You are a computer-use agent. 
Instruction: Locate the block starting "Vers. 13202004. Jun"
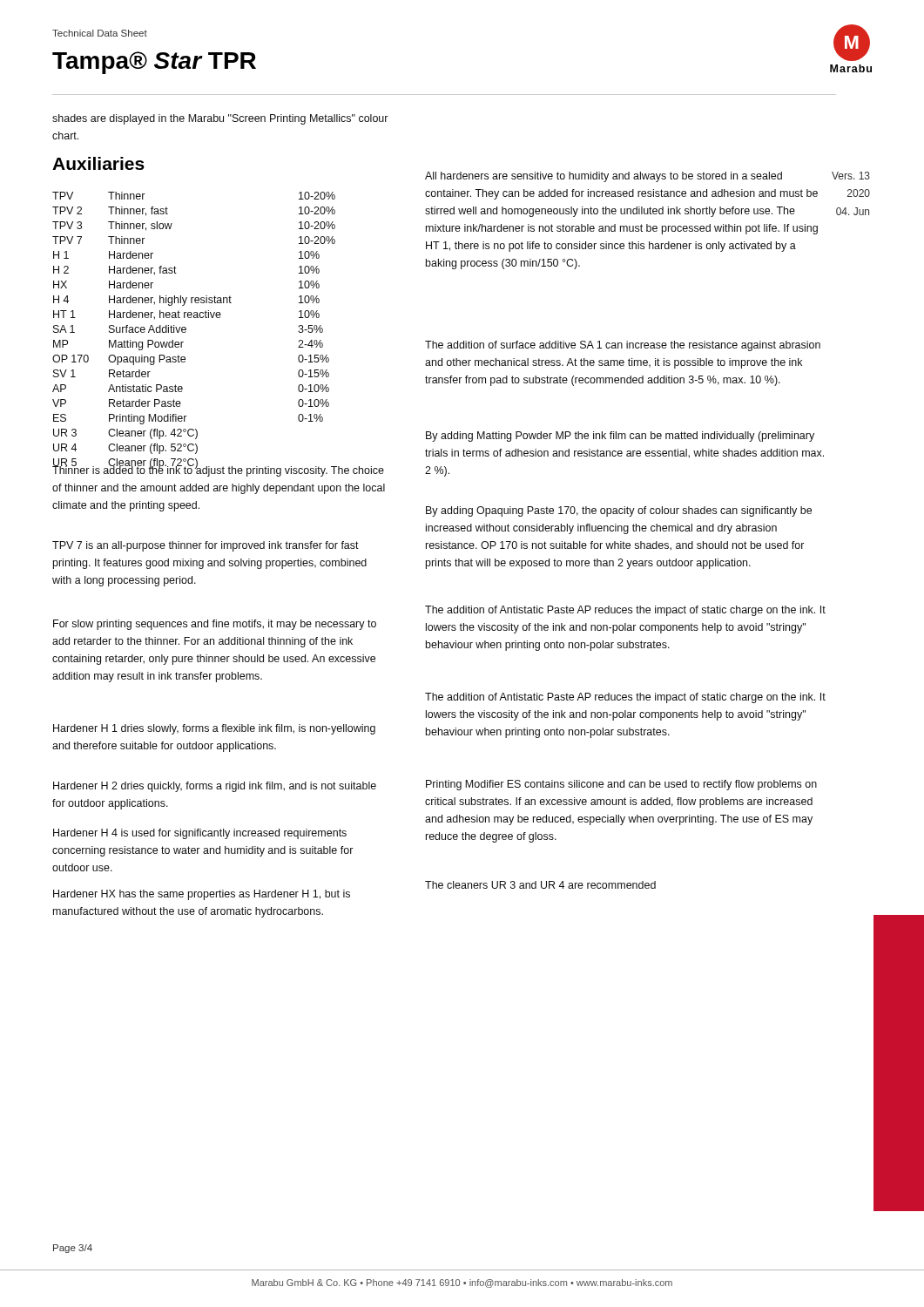pyautogui.click(x=851, y=194)
